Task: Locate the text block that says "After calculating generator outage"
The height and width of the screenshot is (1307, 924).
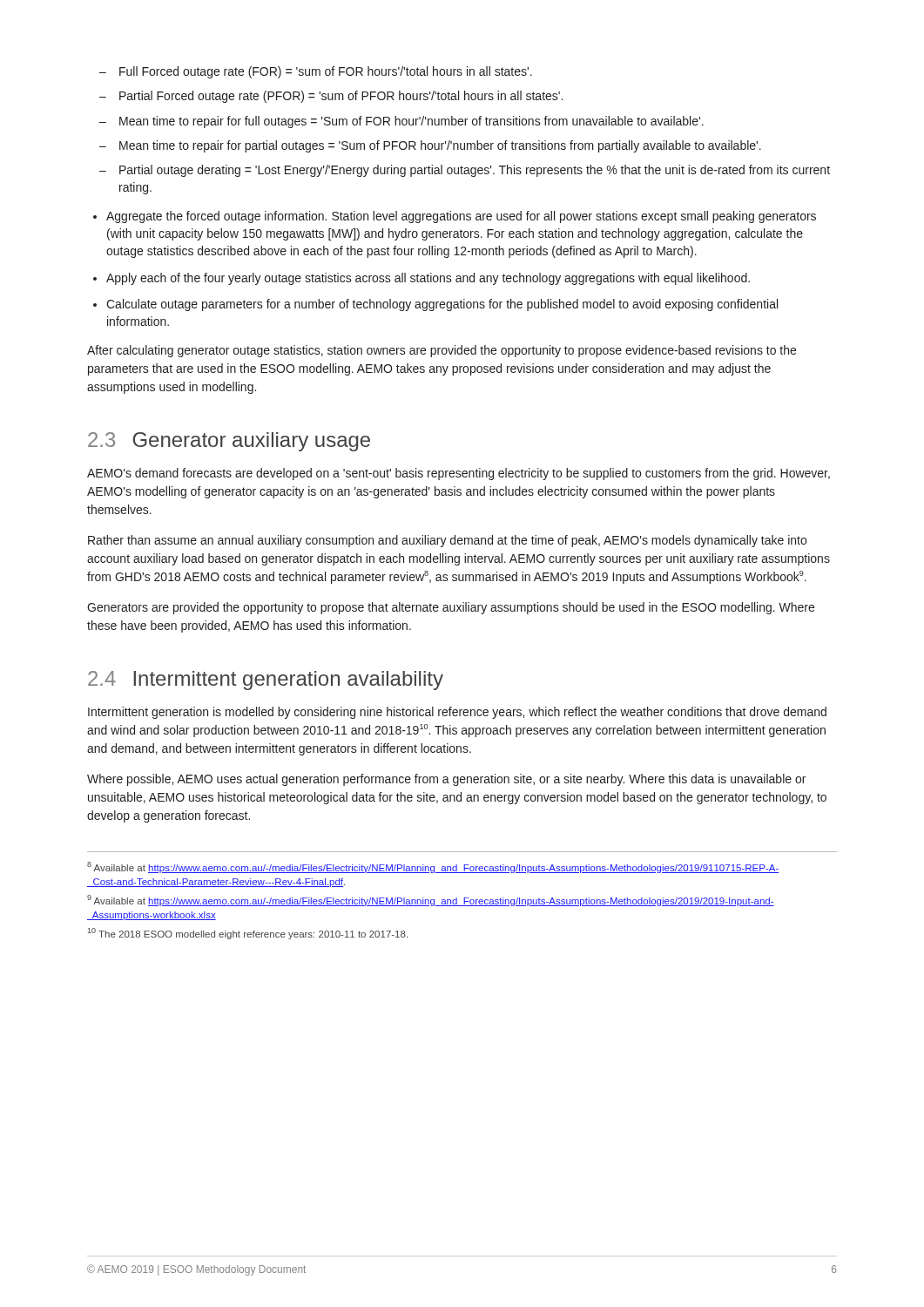Action: 442,368
